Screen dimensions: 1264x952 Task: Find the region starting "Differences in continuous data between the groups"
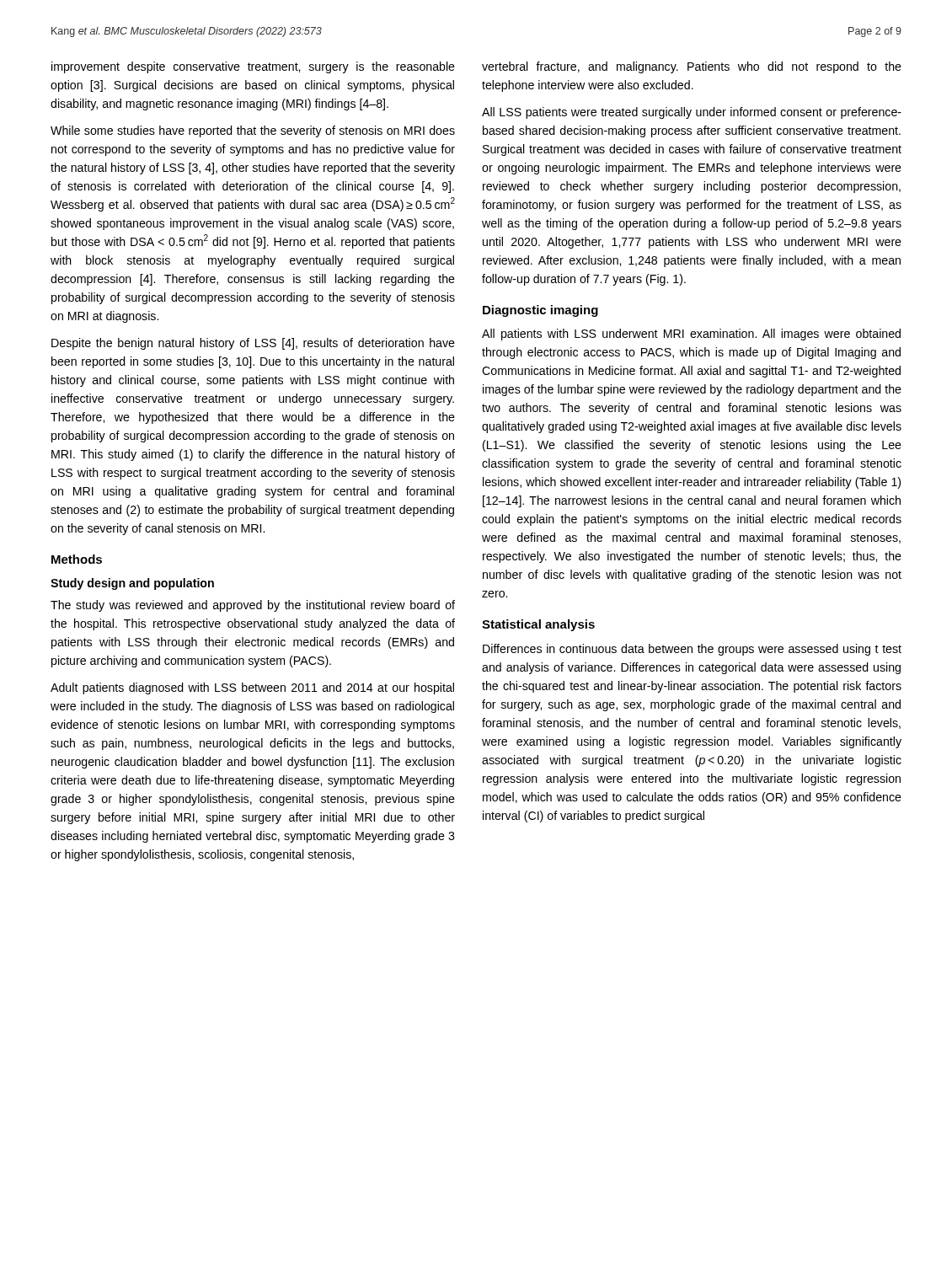pos(692,732)
